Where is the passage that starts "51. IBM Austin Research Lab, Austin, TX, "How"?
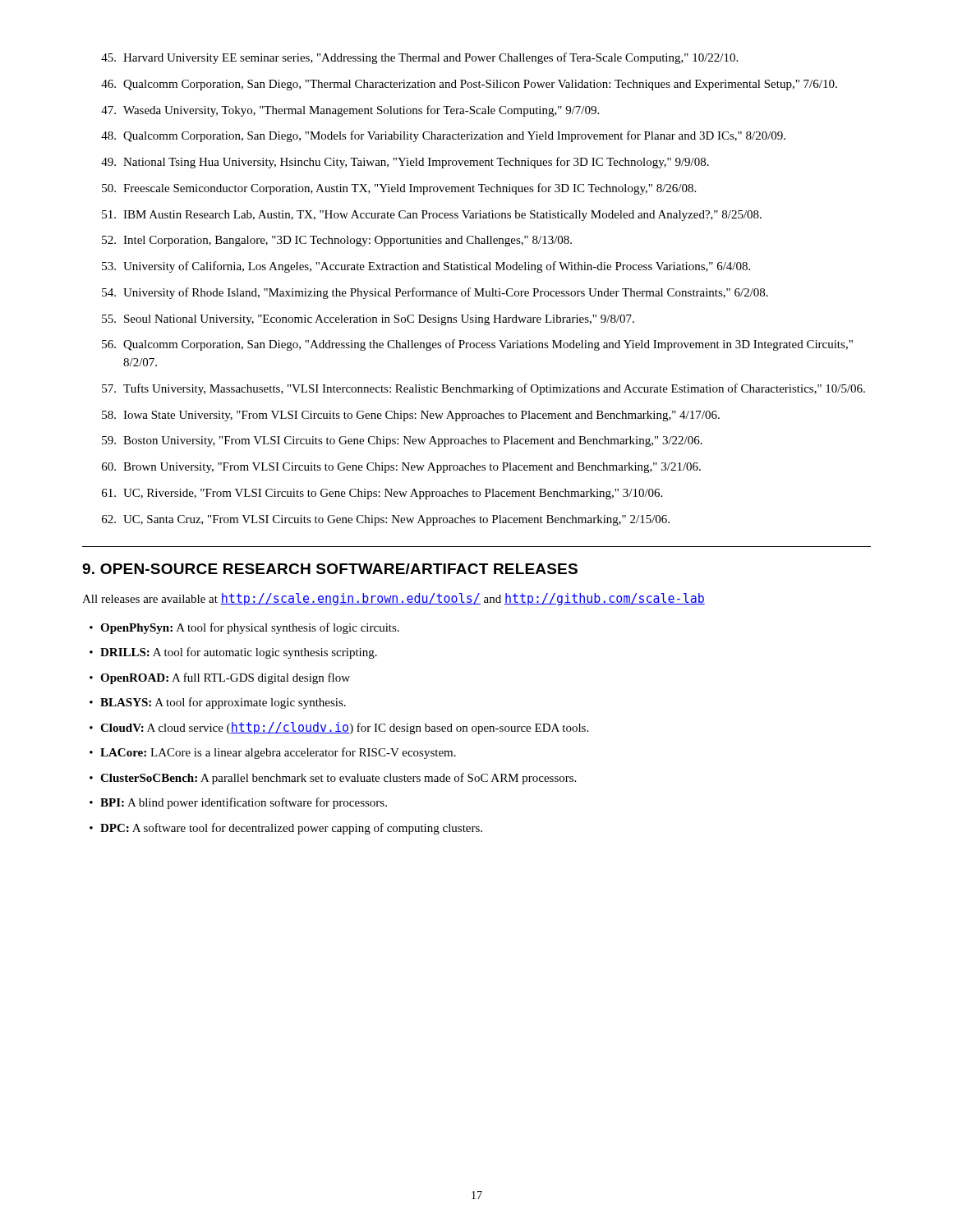The width and height of the screenshot is (953, 1232). pos(476,215)
